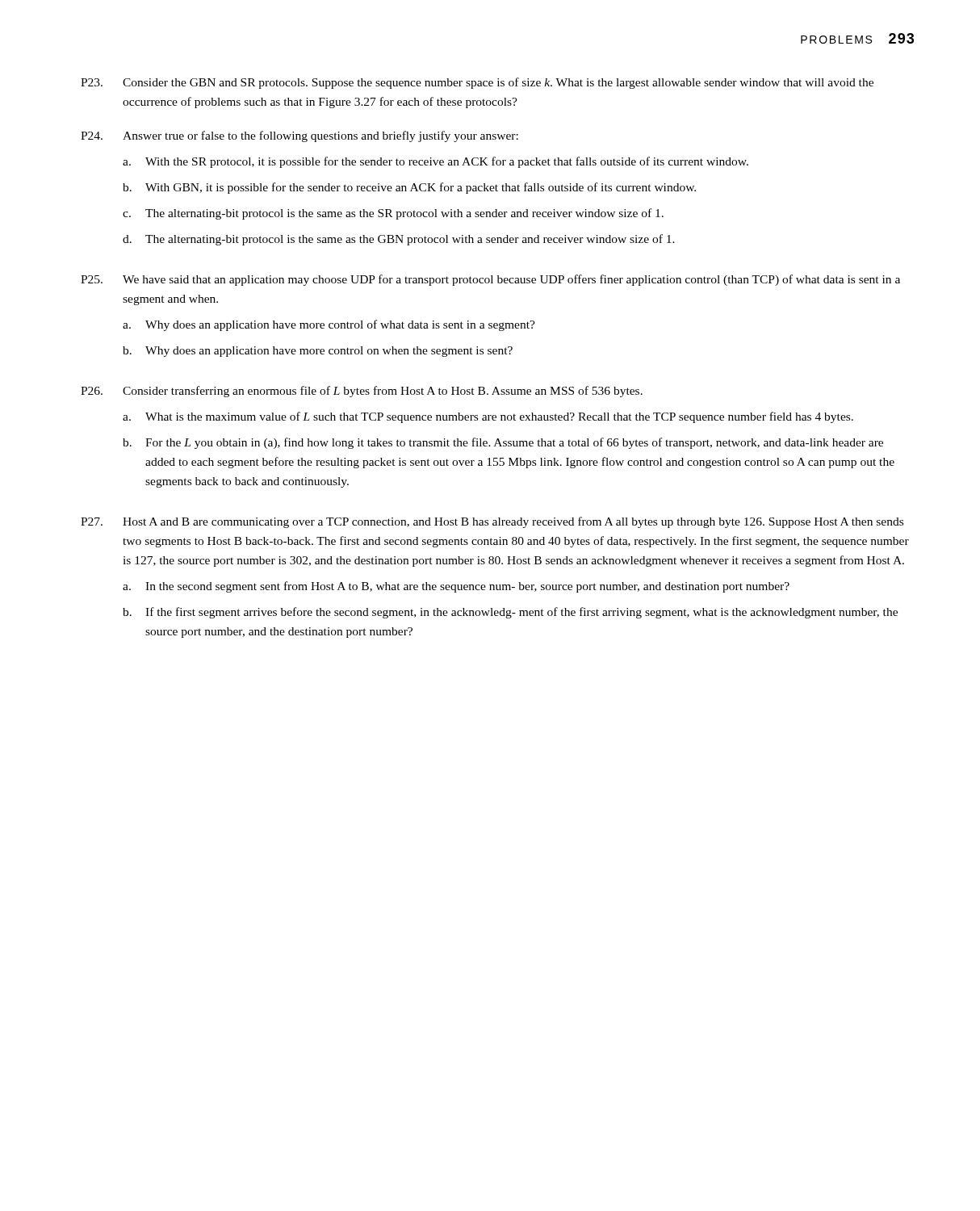Find the block on this page that starts "P26. Consider transferring an enormous file of"
The image size is (980, 1211).
(x=498, y=439)
